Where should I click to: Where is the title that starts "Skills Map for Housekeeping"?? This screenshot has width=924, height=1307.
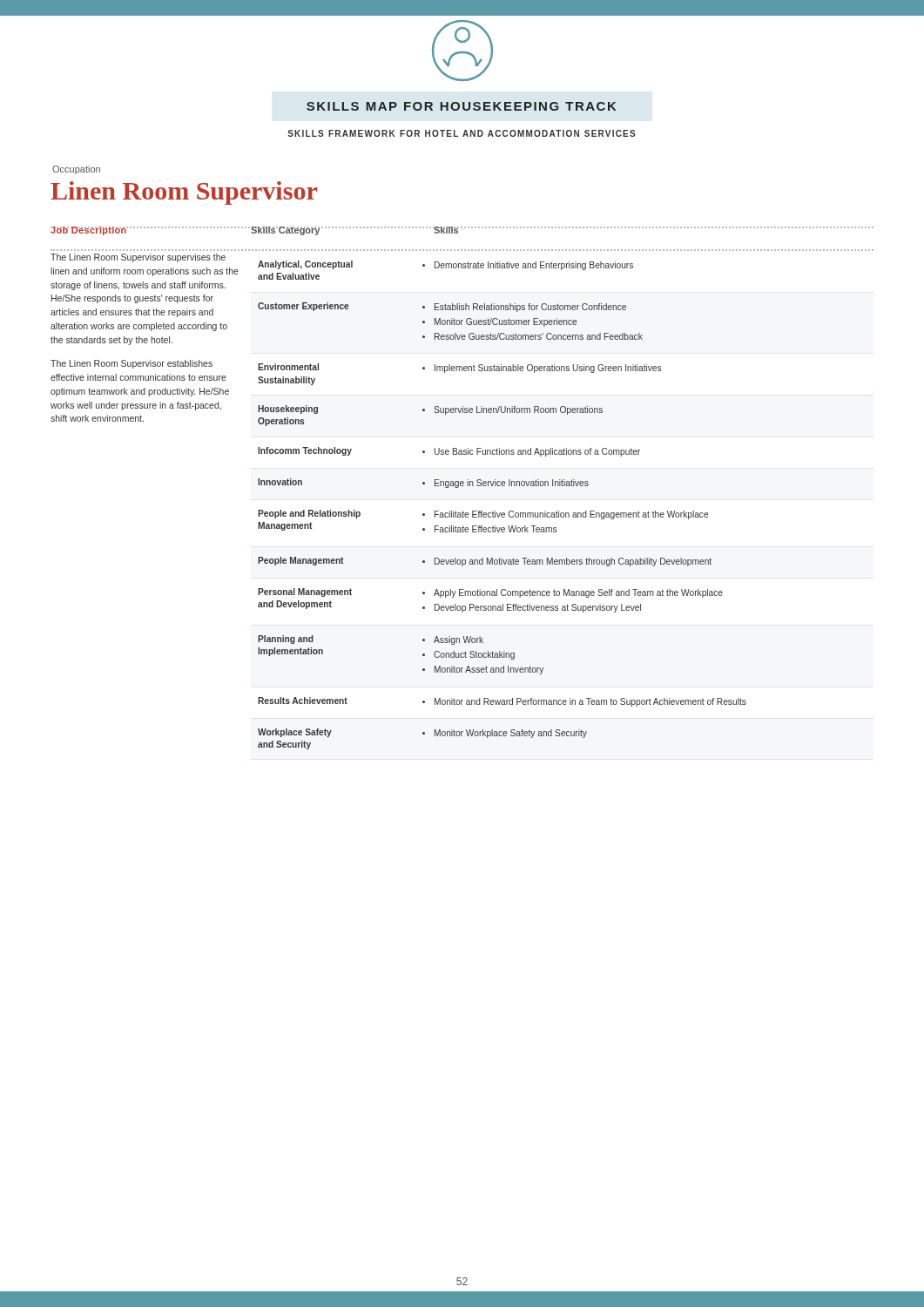(462, 106)
